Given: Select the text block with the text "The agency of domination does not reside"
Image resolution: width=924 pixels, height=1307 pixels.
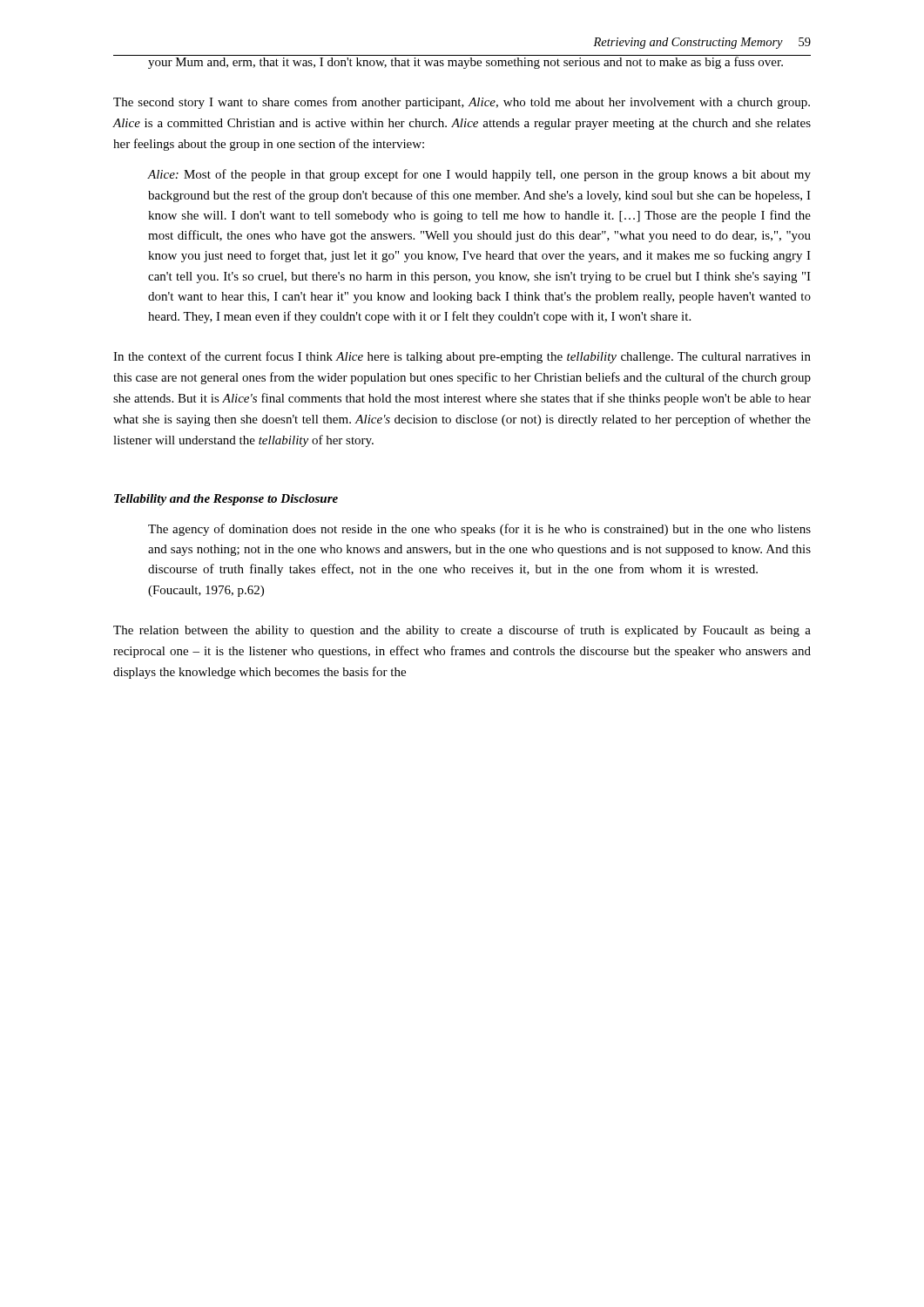Looking at the screenshot, I should [x=479, y=559].
